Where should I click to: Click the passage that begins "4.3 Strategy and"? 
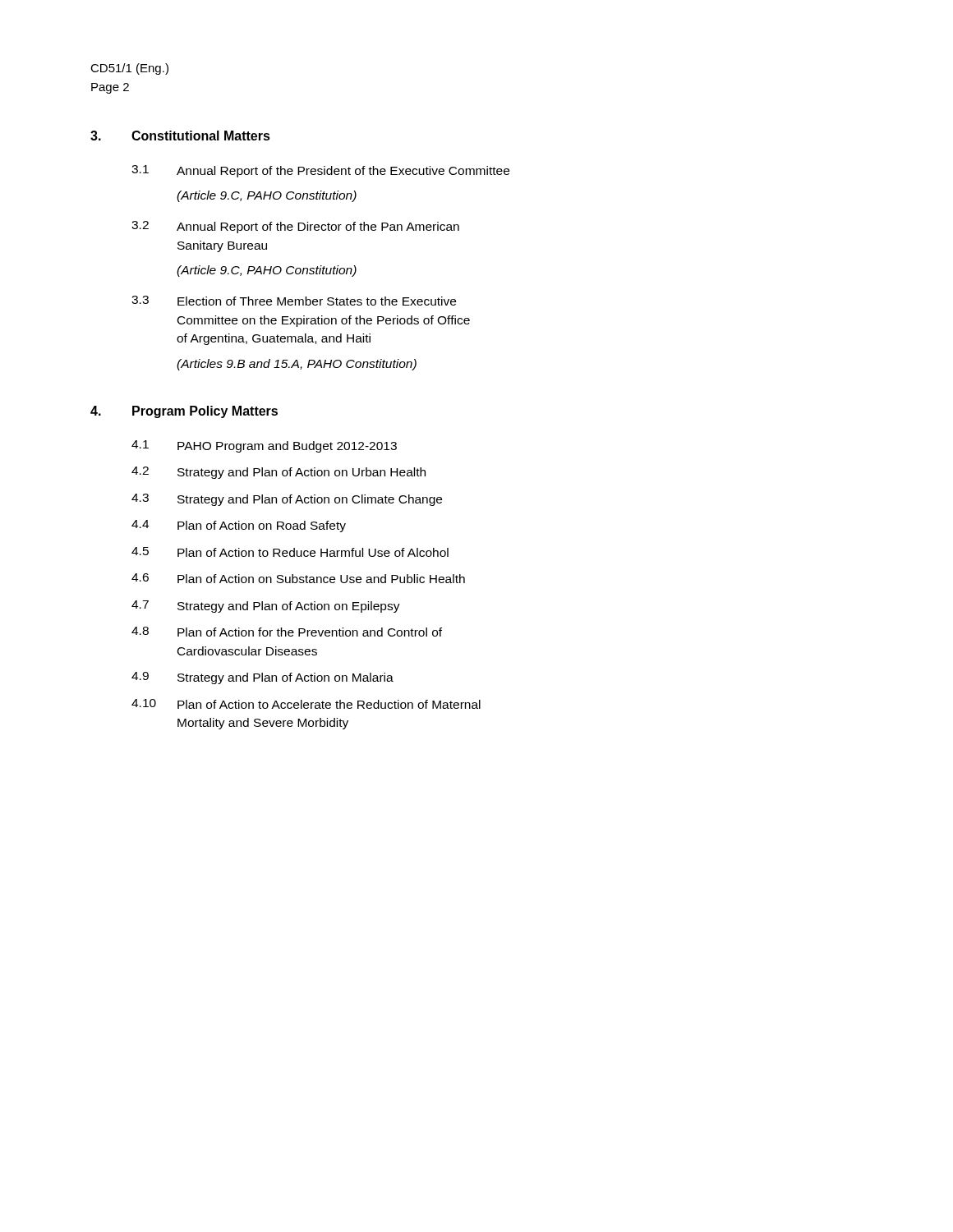tap(287, 499)
